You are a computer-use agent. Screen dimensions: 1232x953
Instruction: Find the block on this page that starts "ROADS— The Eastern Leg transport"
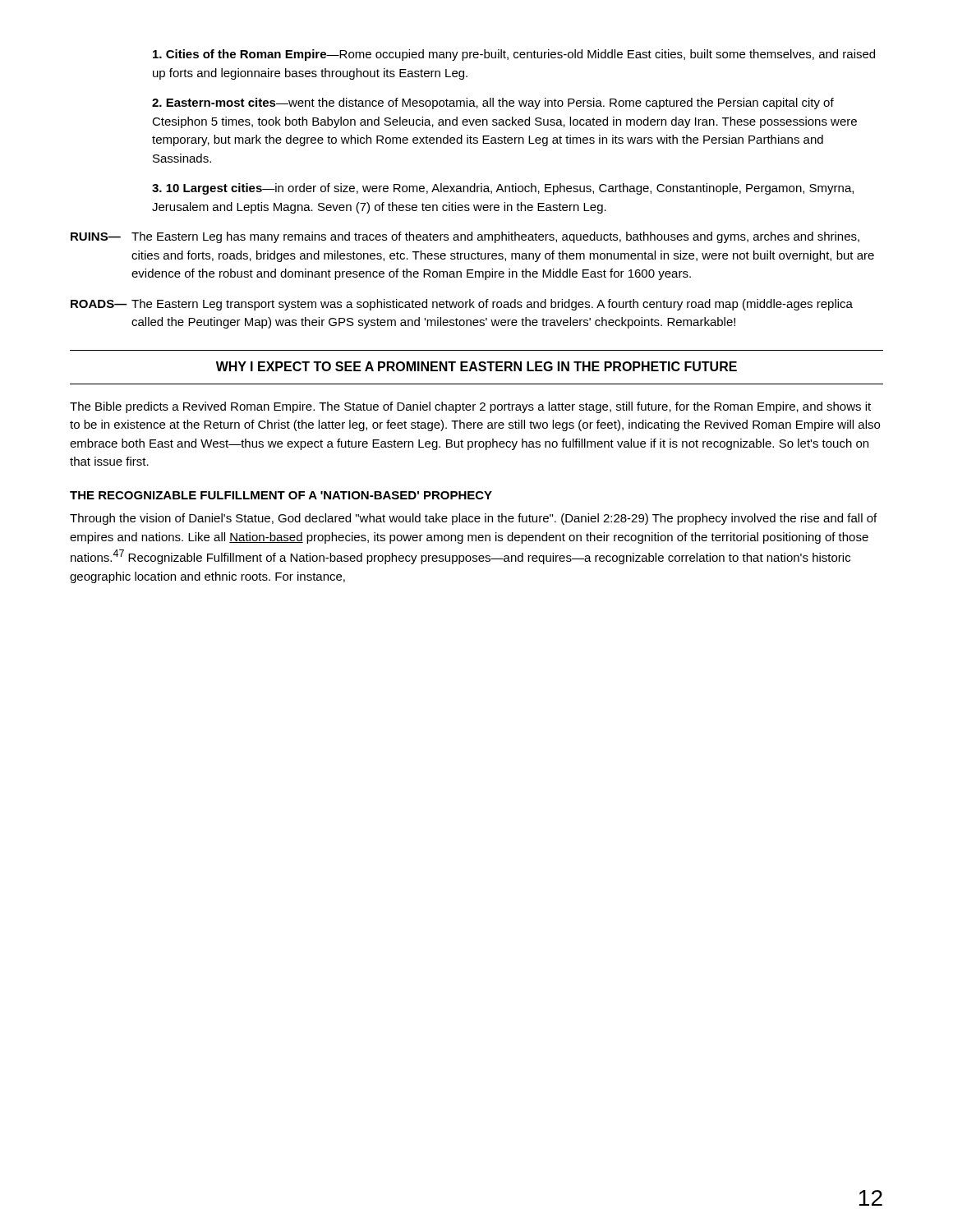[476, 313]
